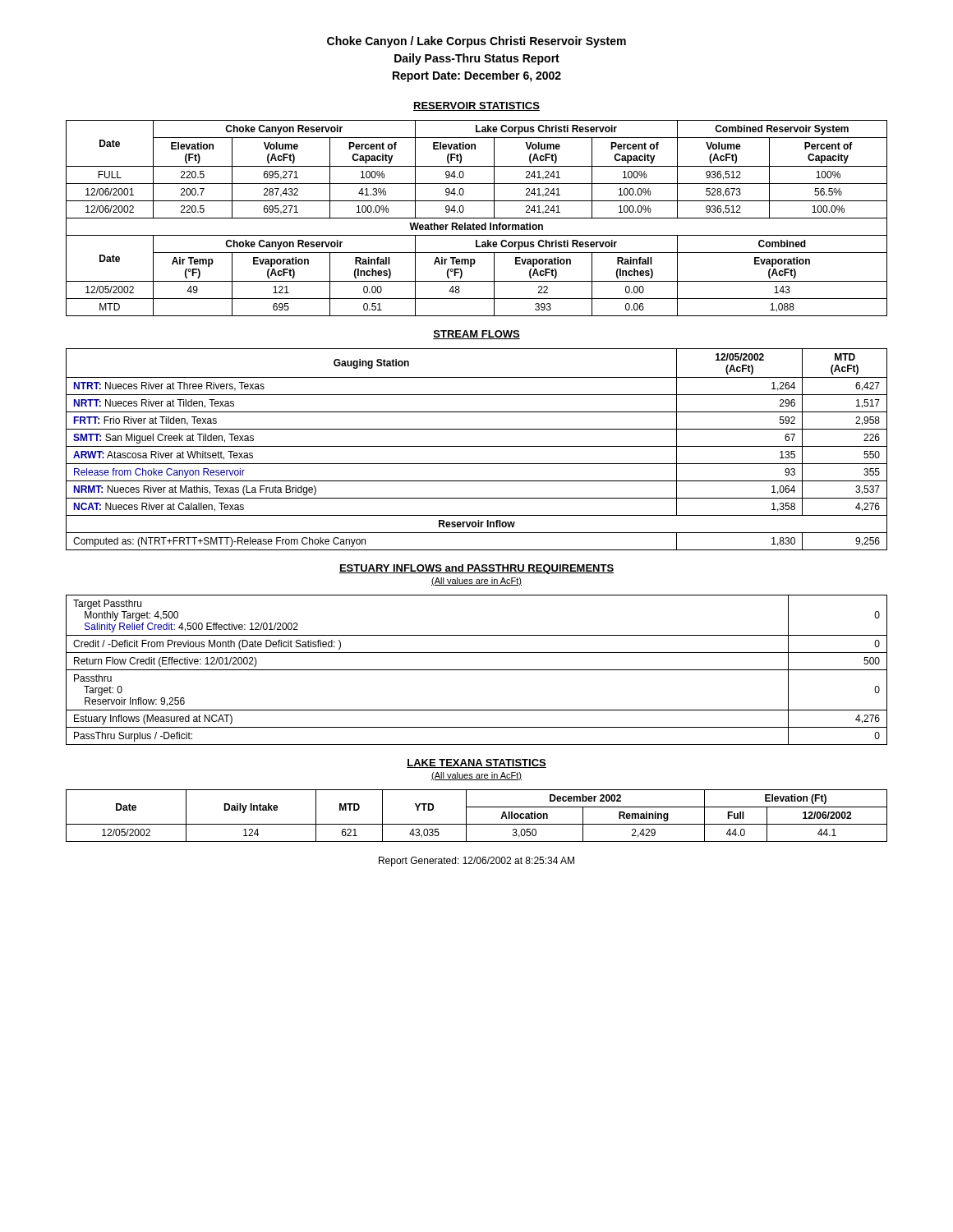This screenshot has height=1232, width=953.
Task: Click on the table containing "Daily Intake"
Action: pos(476,816)
